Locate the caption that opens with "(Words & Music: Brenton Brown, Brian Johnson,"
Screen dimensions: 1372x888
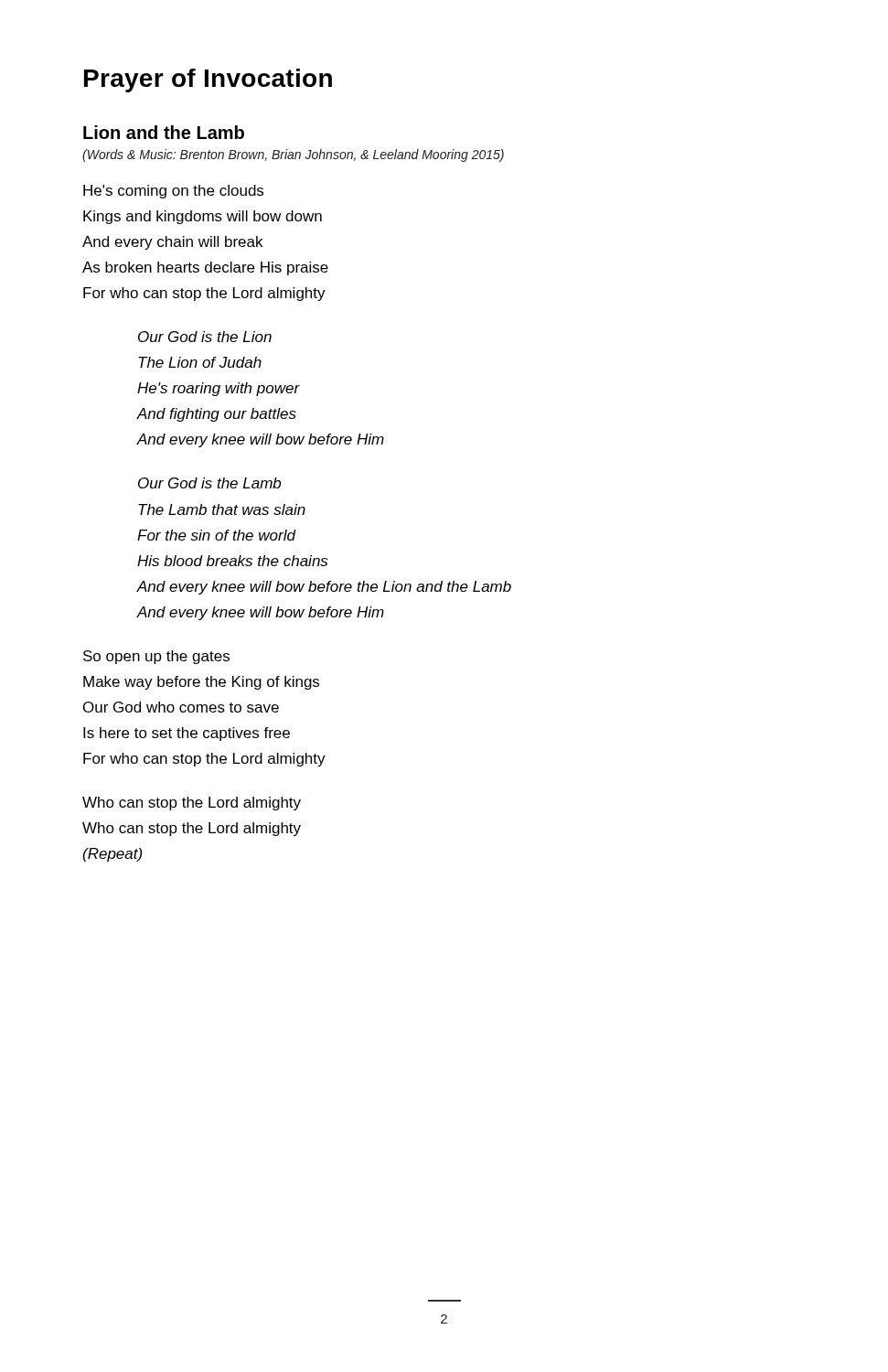tap(293, 155)
